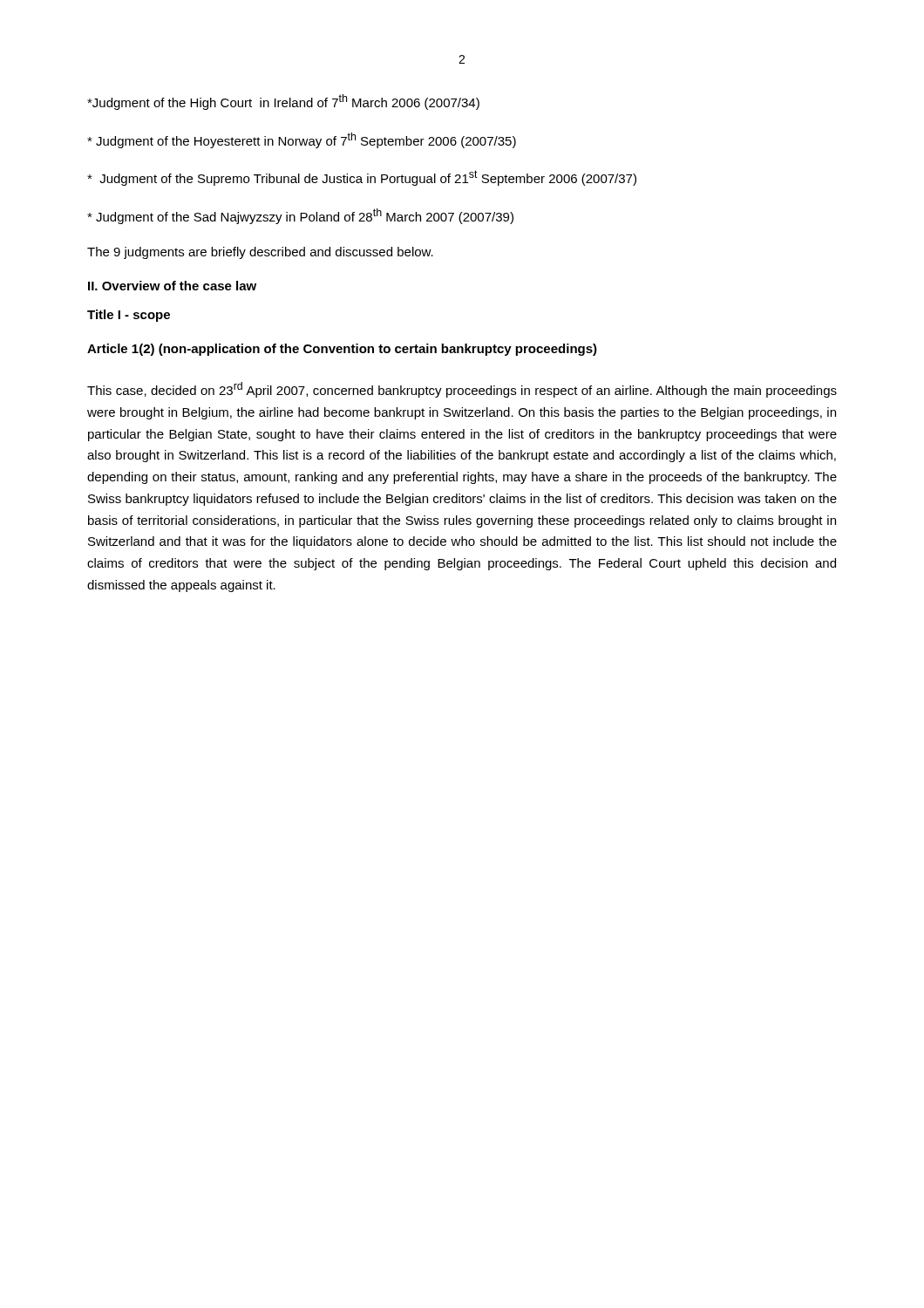The height and width of the screenshot is (1308, 924).
Task: Click on the section header containing "II. Overview of the case law"
Action: click(172, 285)
